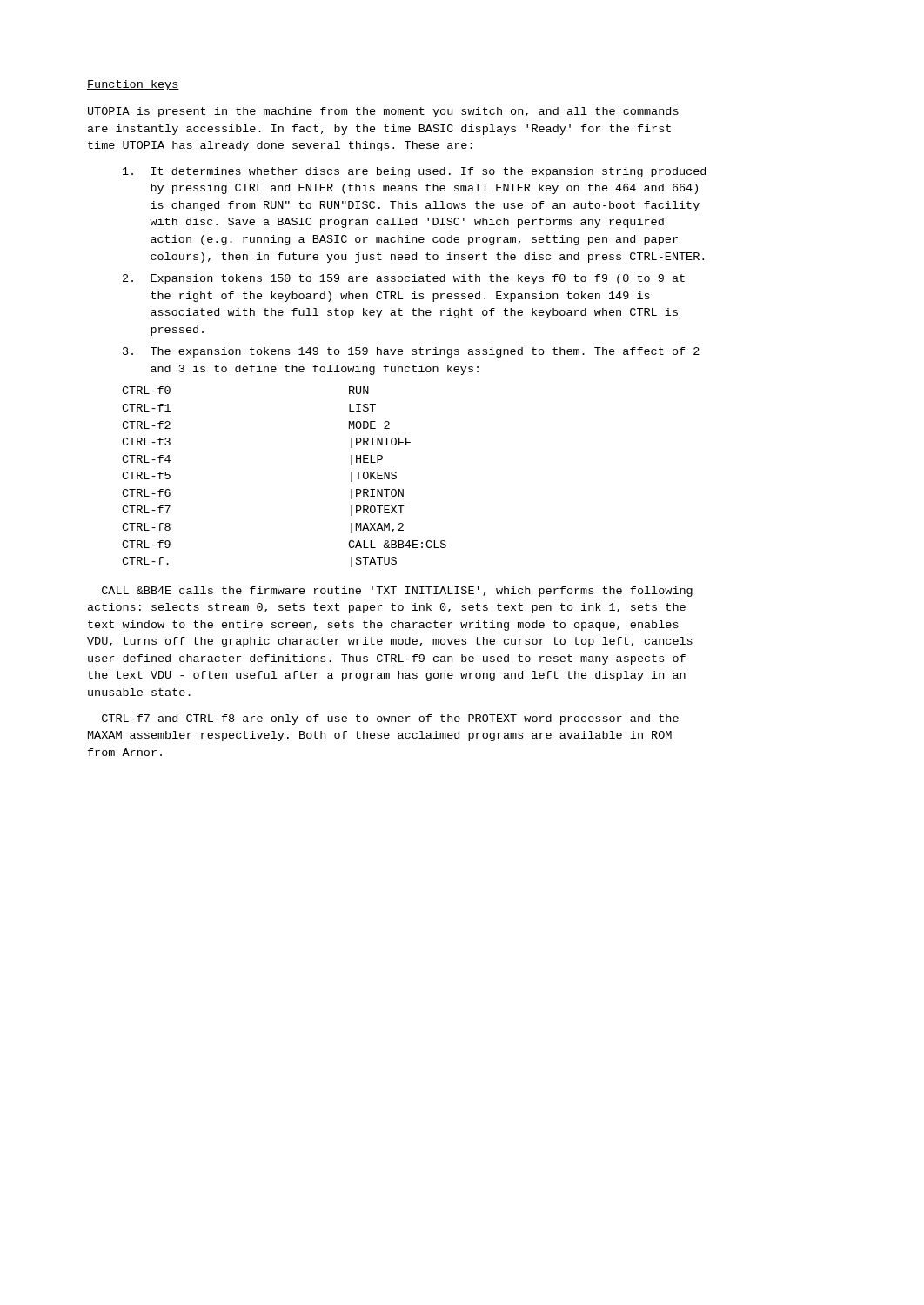Viewport: 924px width, 1305px height.
Task: Click on the passage starting "CTRL-f7 and CTRL-f8 are"
Action: (x=383, y=736)
